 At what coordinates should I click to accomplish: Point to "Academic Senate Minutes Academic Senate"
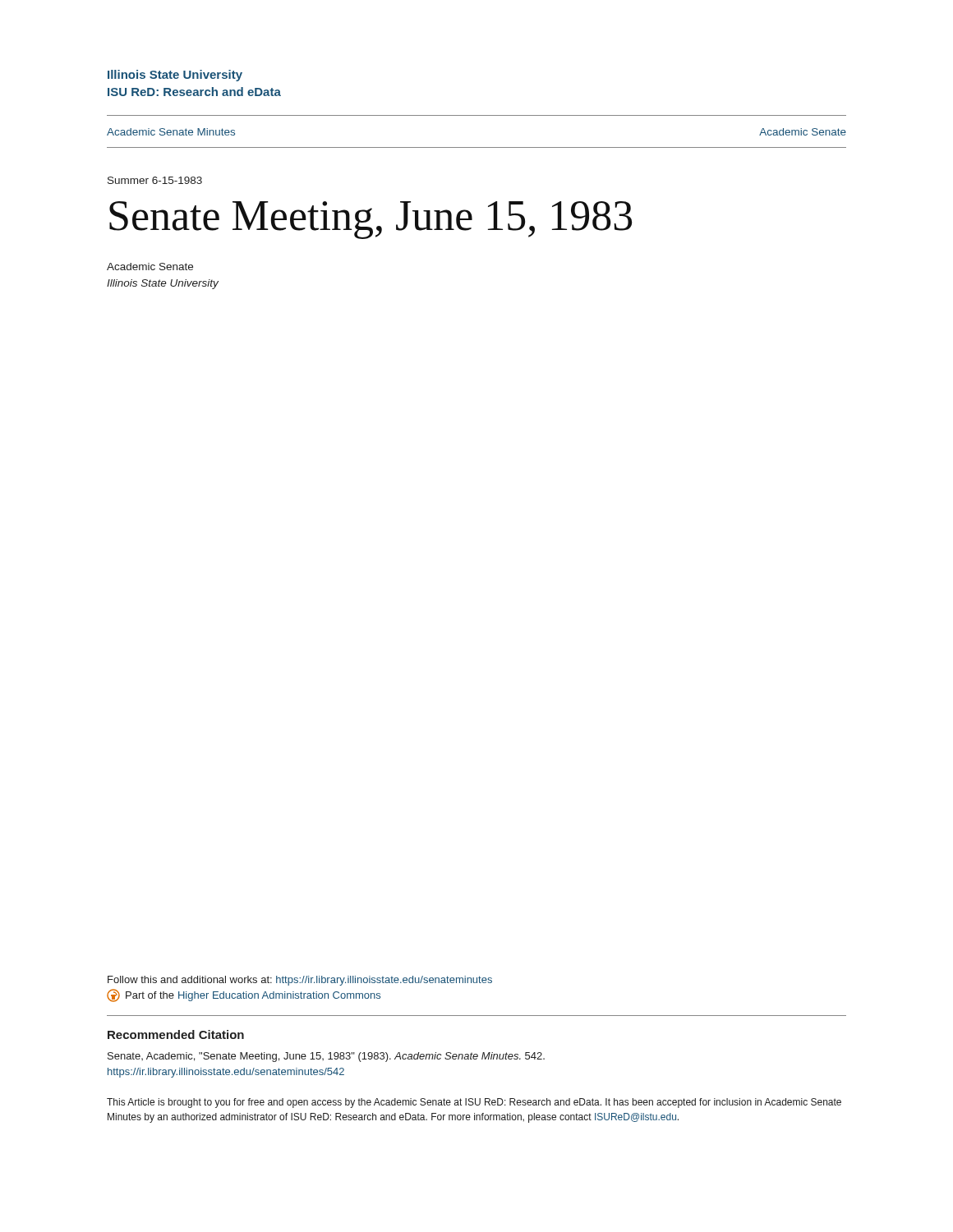(174, 132)
